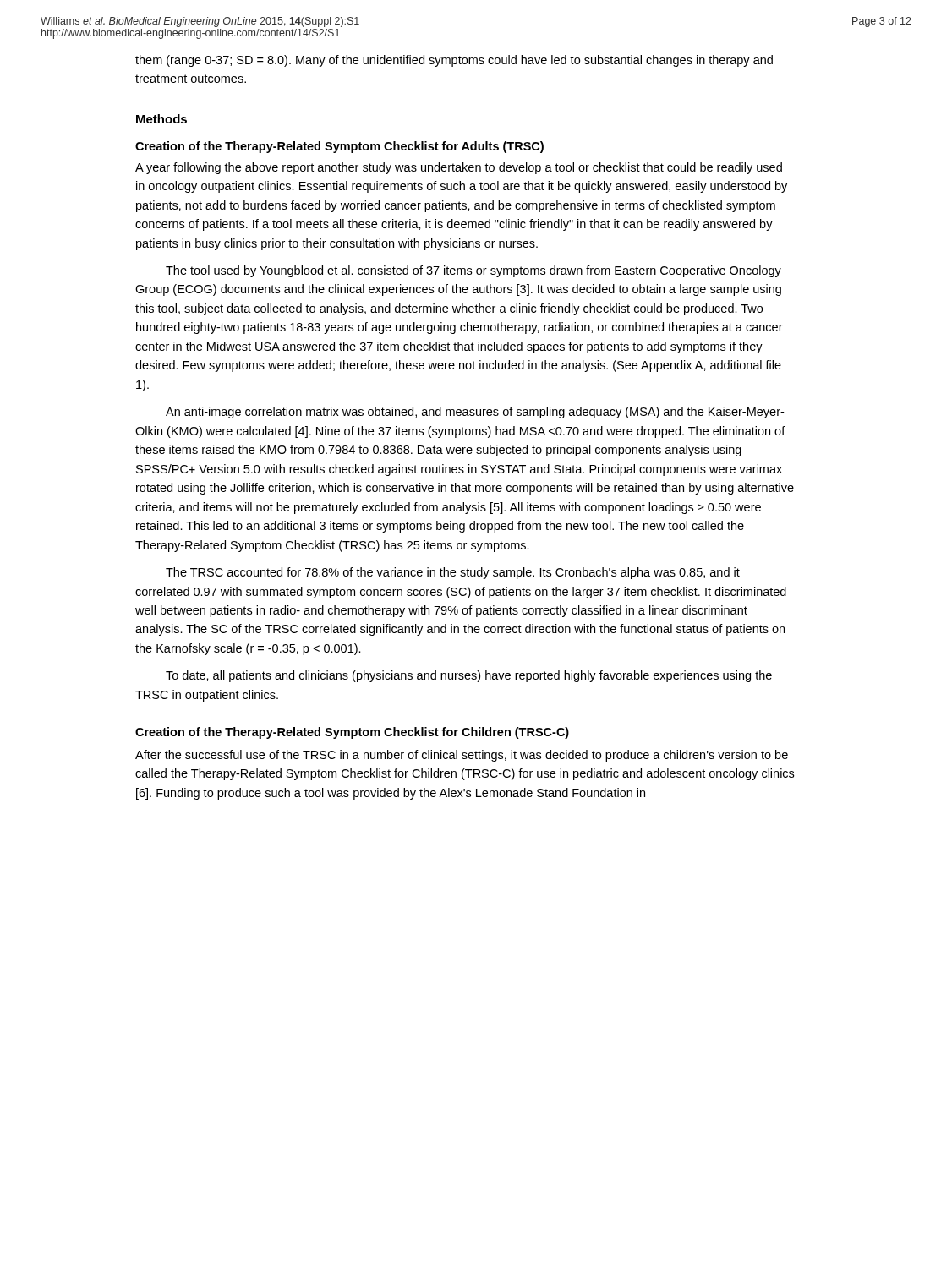Point to the block beginning "To date, all"
952x1268 pixels.
coord(465,685)
